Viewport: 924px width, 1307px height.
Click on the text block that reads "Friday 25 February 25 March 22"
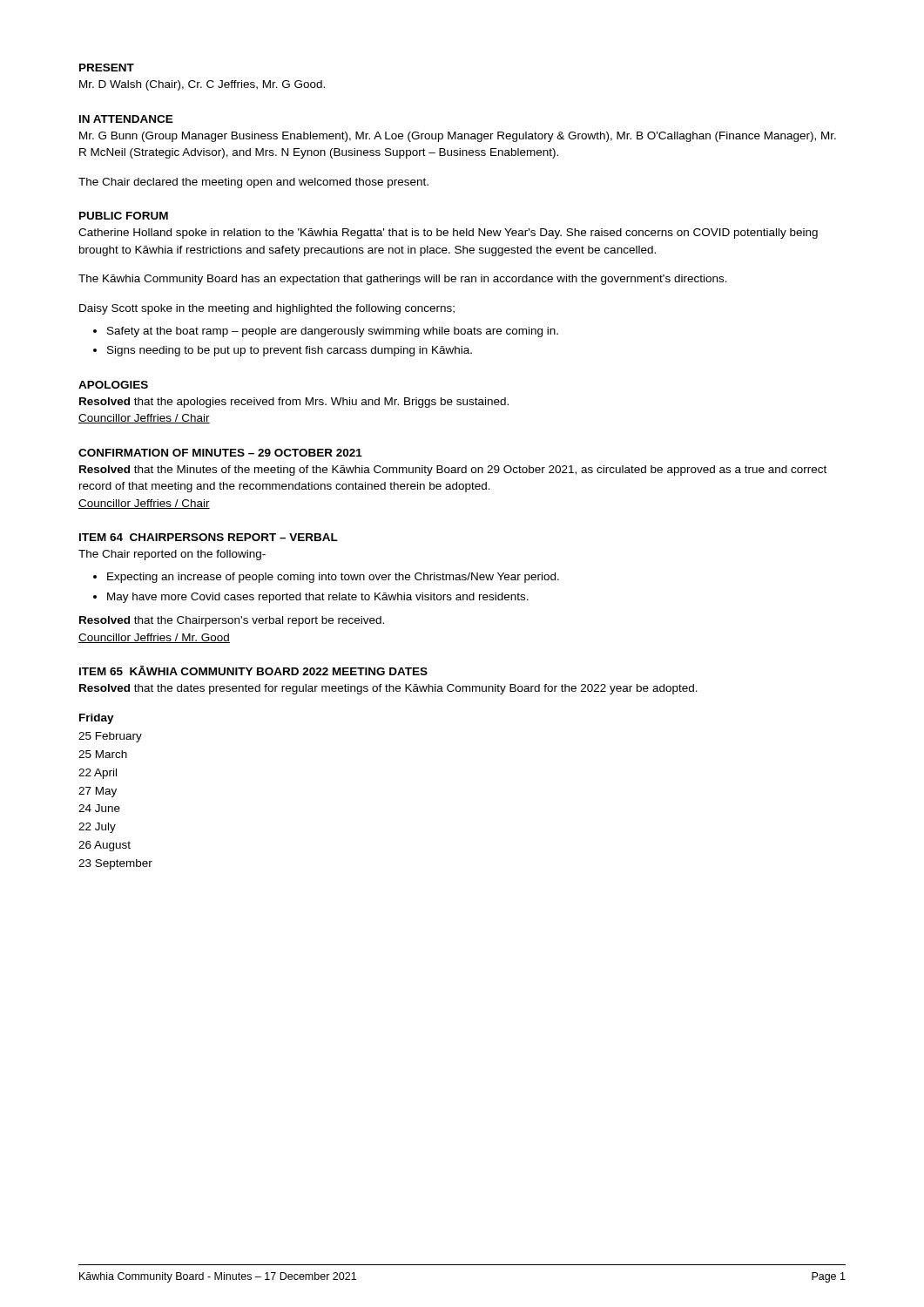(115, 790)
